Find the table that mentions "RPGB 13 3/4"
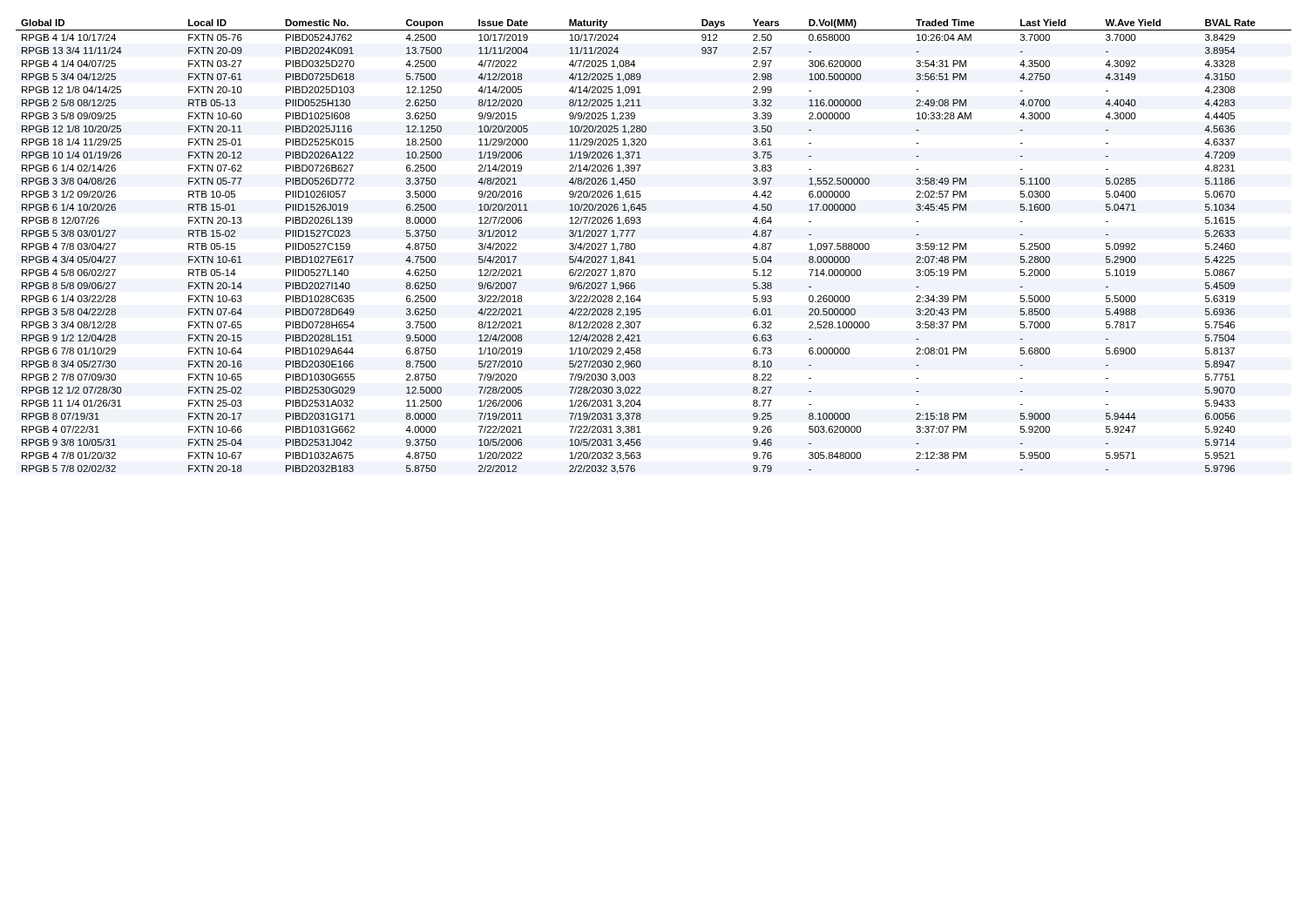 [x=654, y=245]
